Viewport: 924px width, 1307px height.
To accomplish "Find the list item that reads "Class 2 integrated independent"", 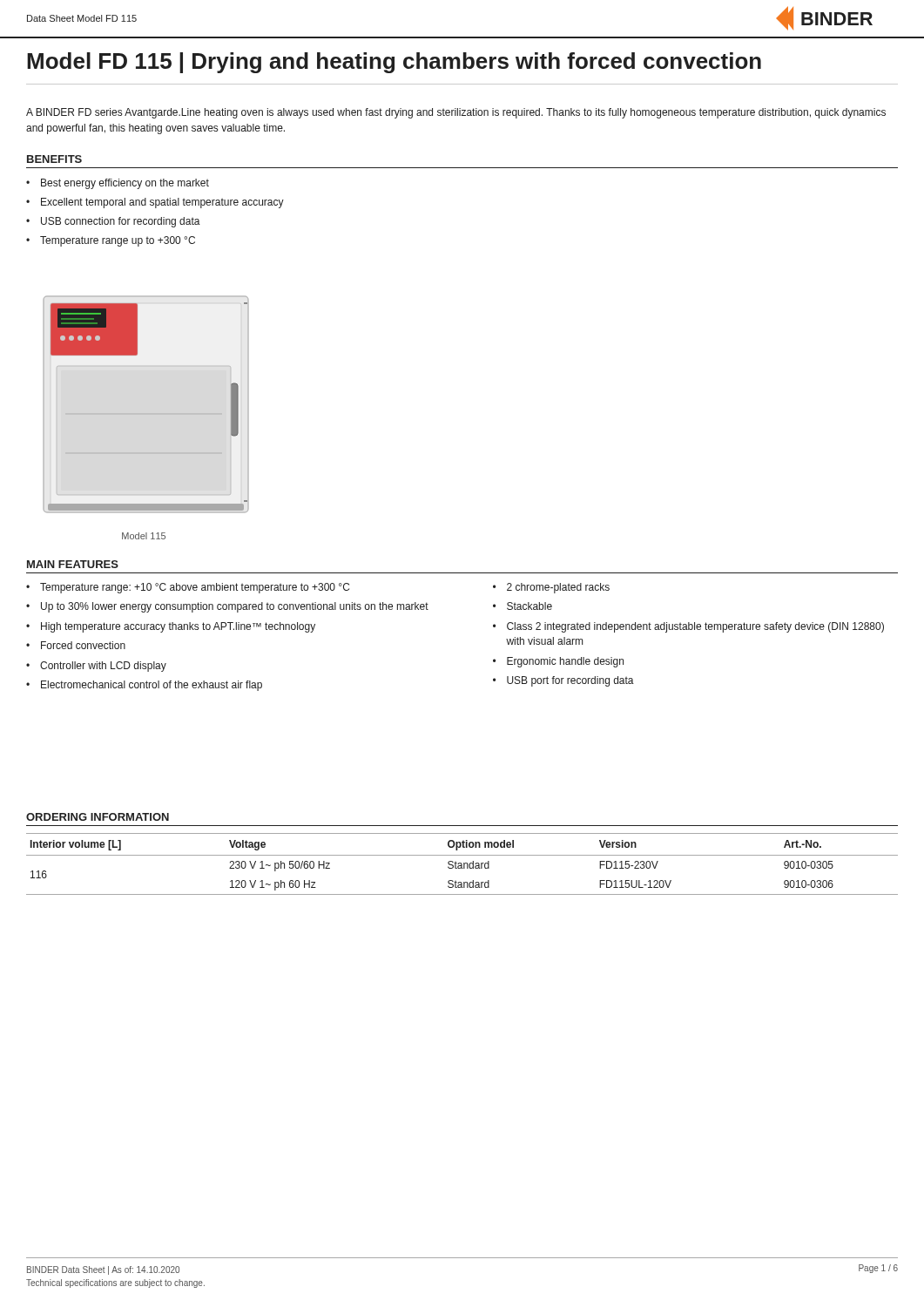I will pyautogui.click(x=695, y=634).
